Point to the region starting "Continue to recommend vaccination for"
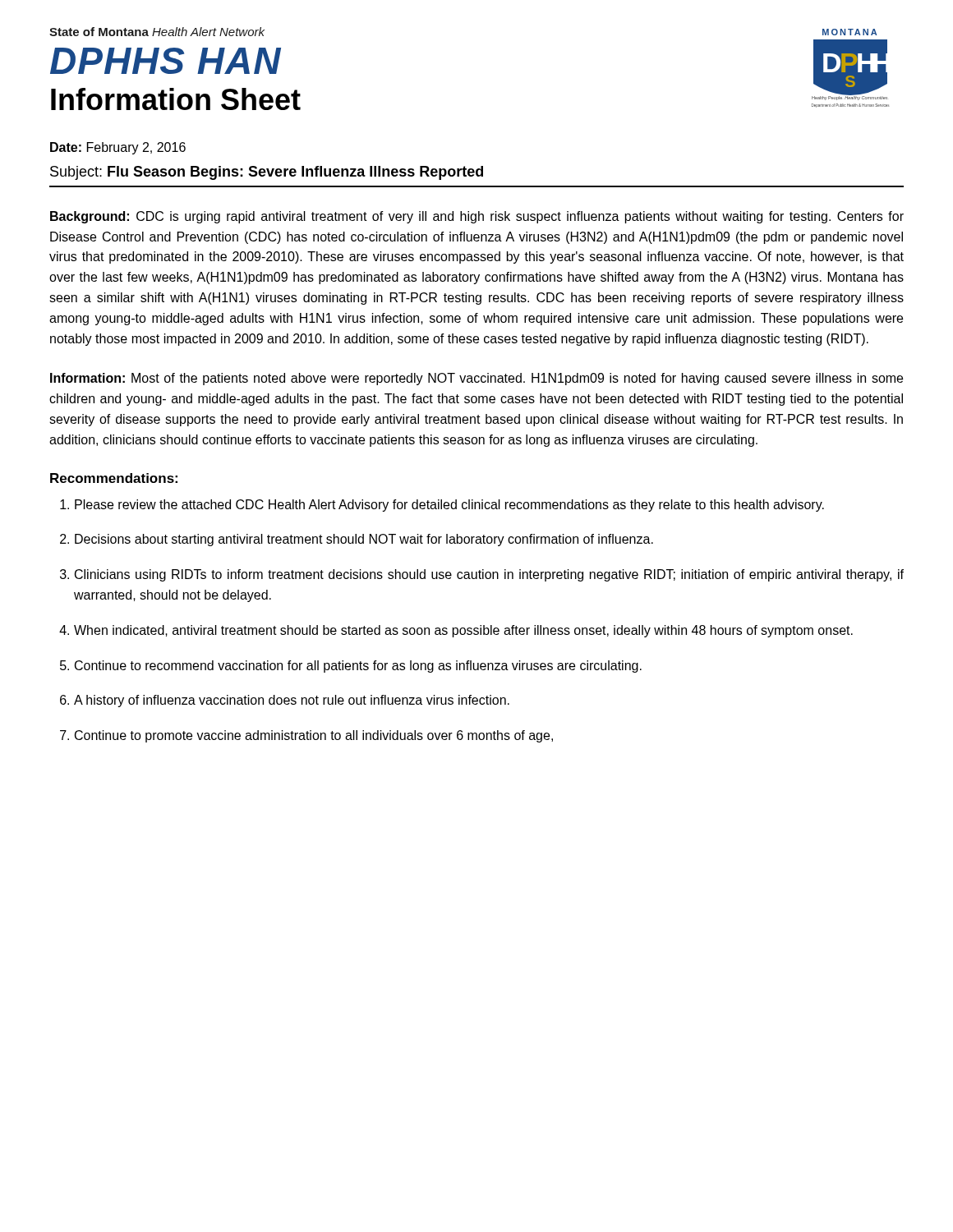The image size is (953, 1232). pos(489,666)
